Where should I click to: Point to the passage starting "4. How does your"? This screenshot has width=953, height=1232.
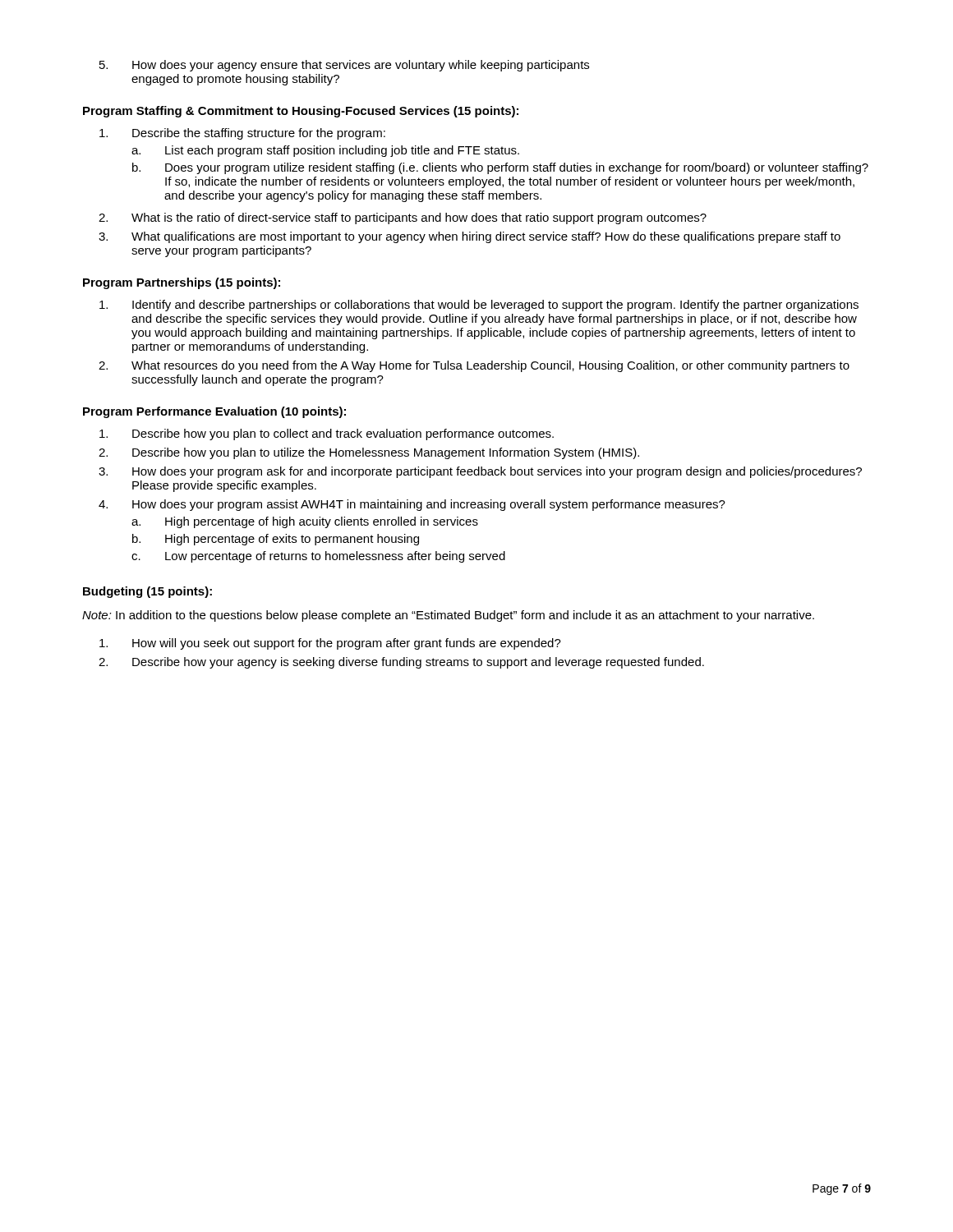pos(476,531)
